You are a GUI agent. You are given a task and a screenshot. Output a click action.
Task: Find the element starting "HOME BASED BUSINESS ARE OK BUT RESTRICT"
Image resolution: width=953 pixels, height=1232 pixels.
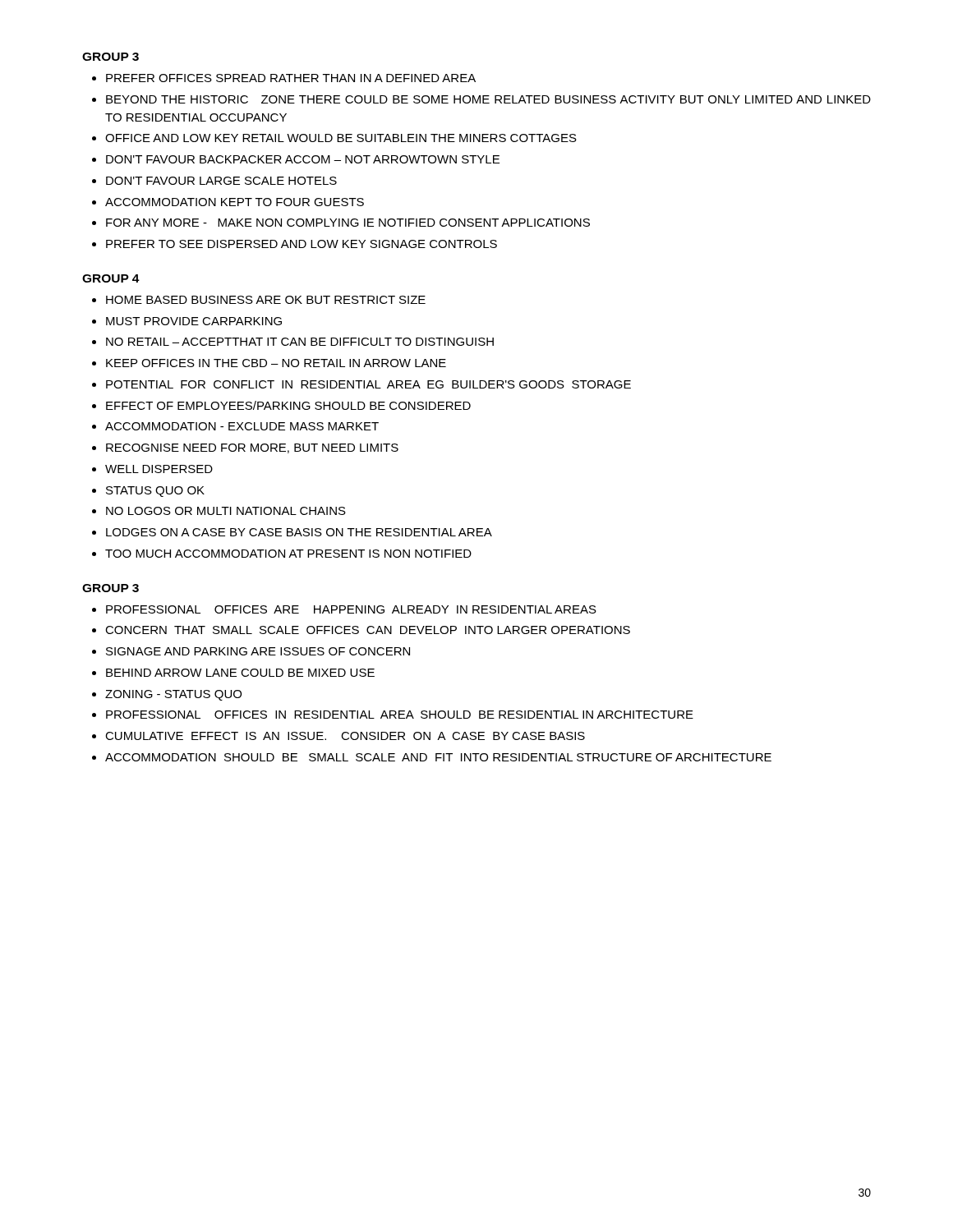point(266,299)
